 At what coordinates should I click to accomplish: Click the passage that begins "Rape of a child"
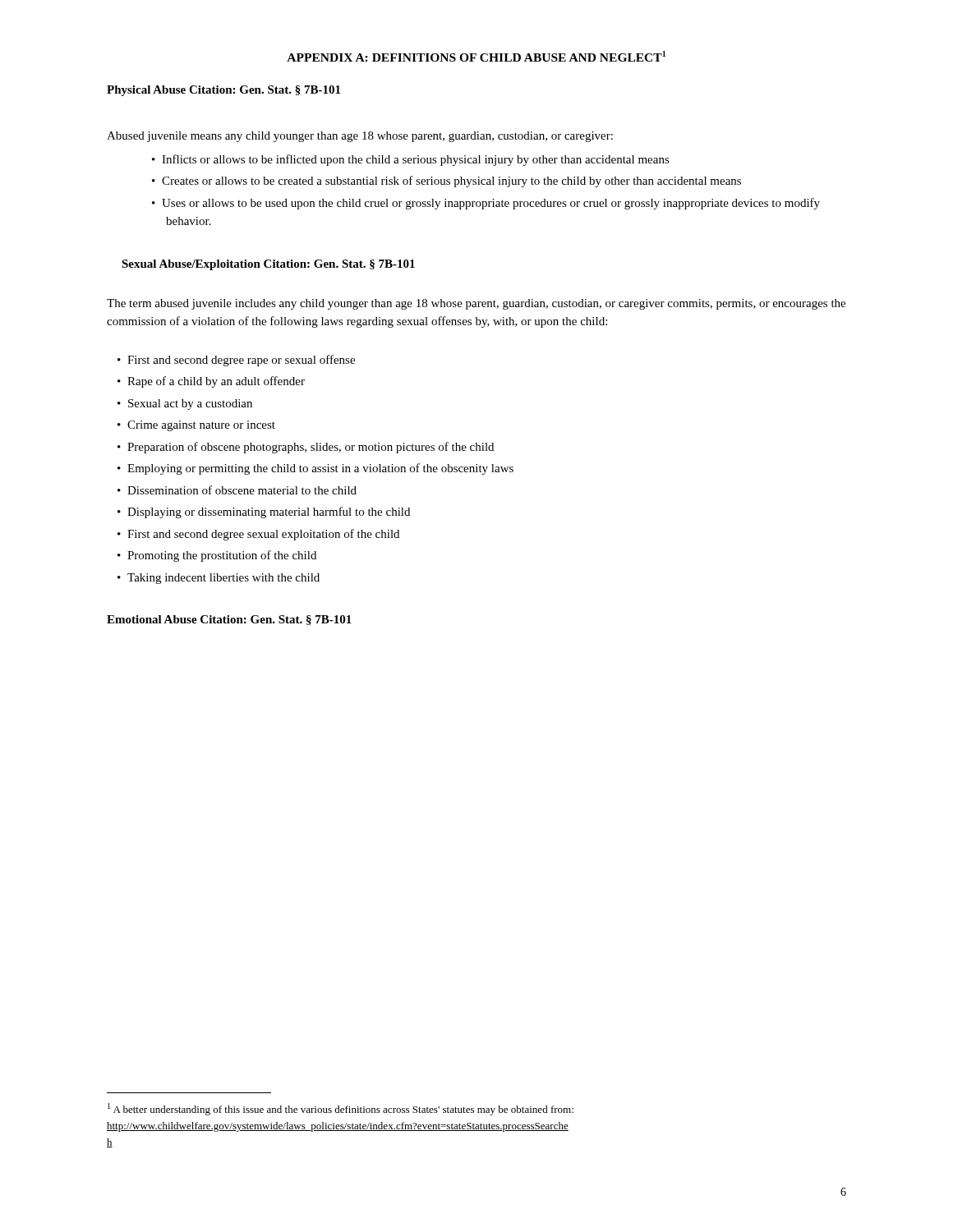click(216, 381)
